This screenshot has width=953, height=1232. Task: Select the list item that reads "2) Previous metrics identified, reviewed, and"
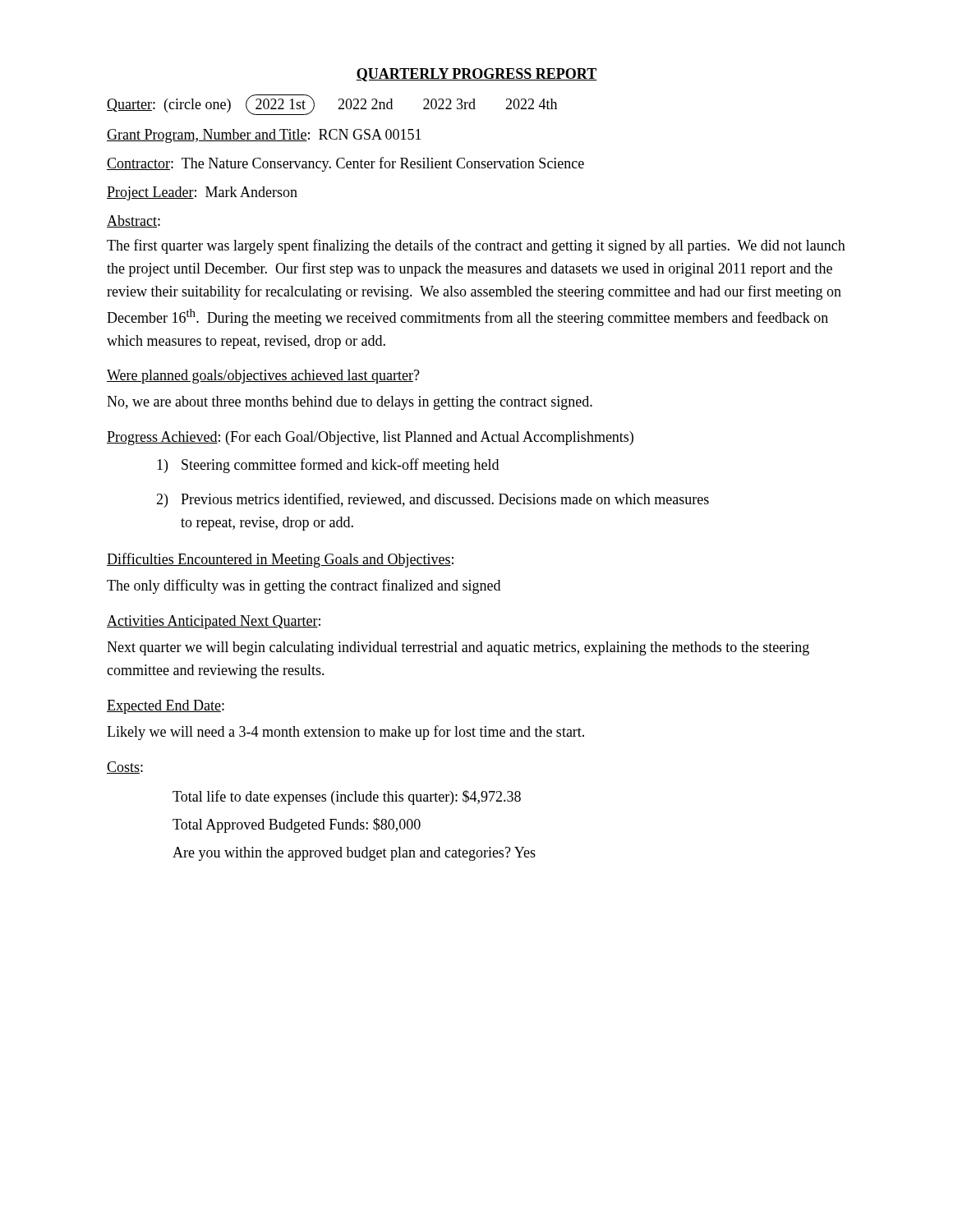pos(433,512)
